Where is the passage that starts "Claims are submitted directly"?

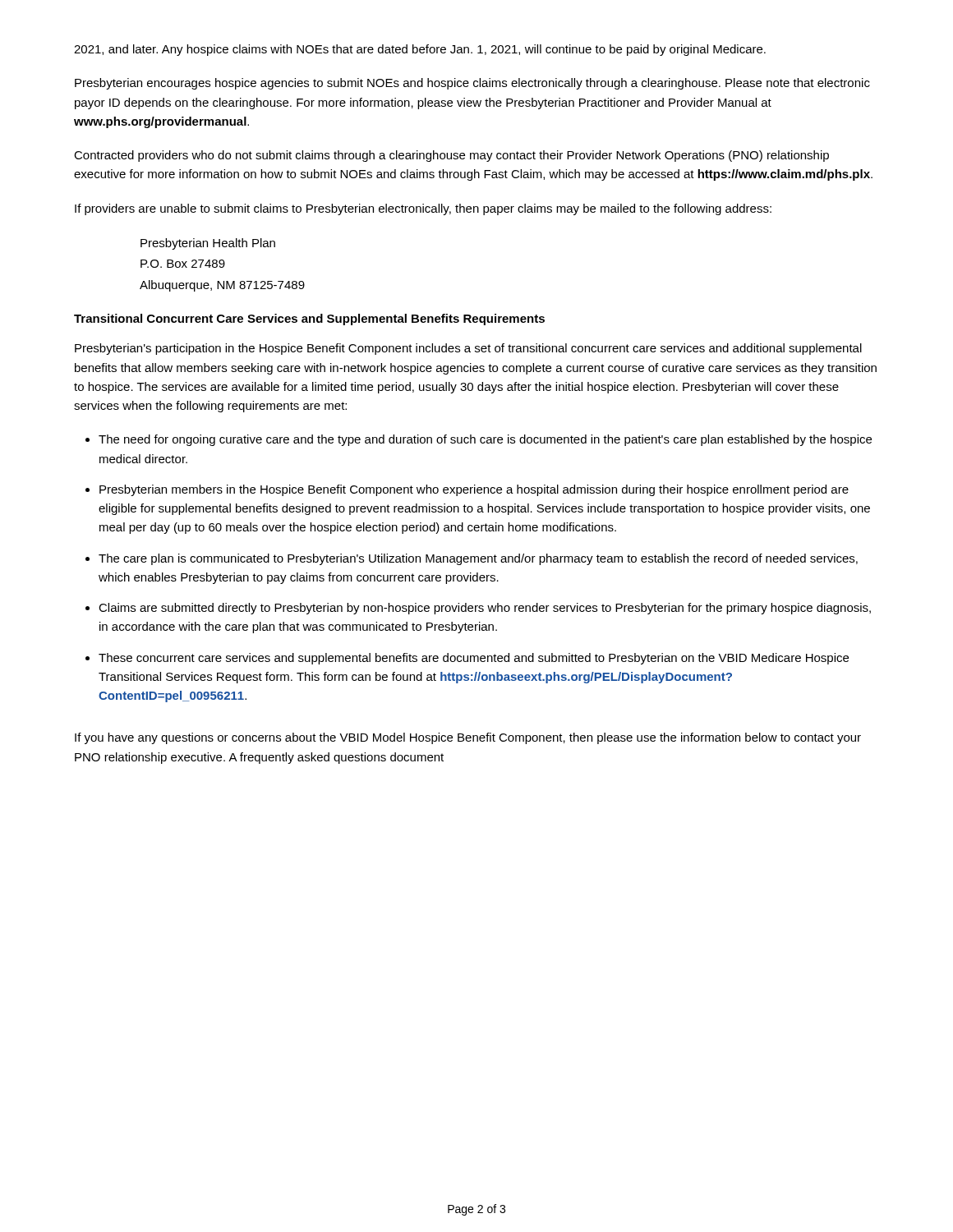485,617
